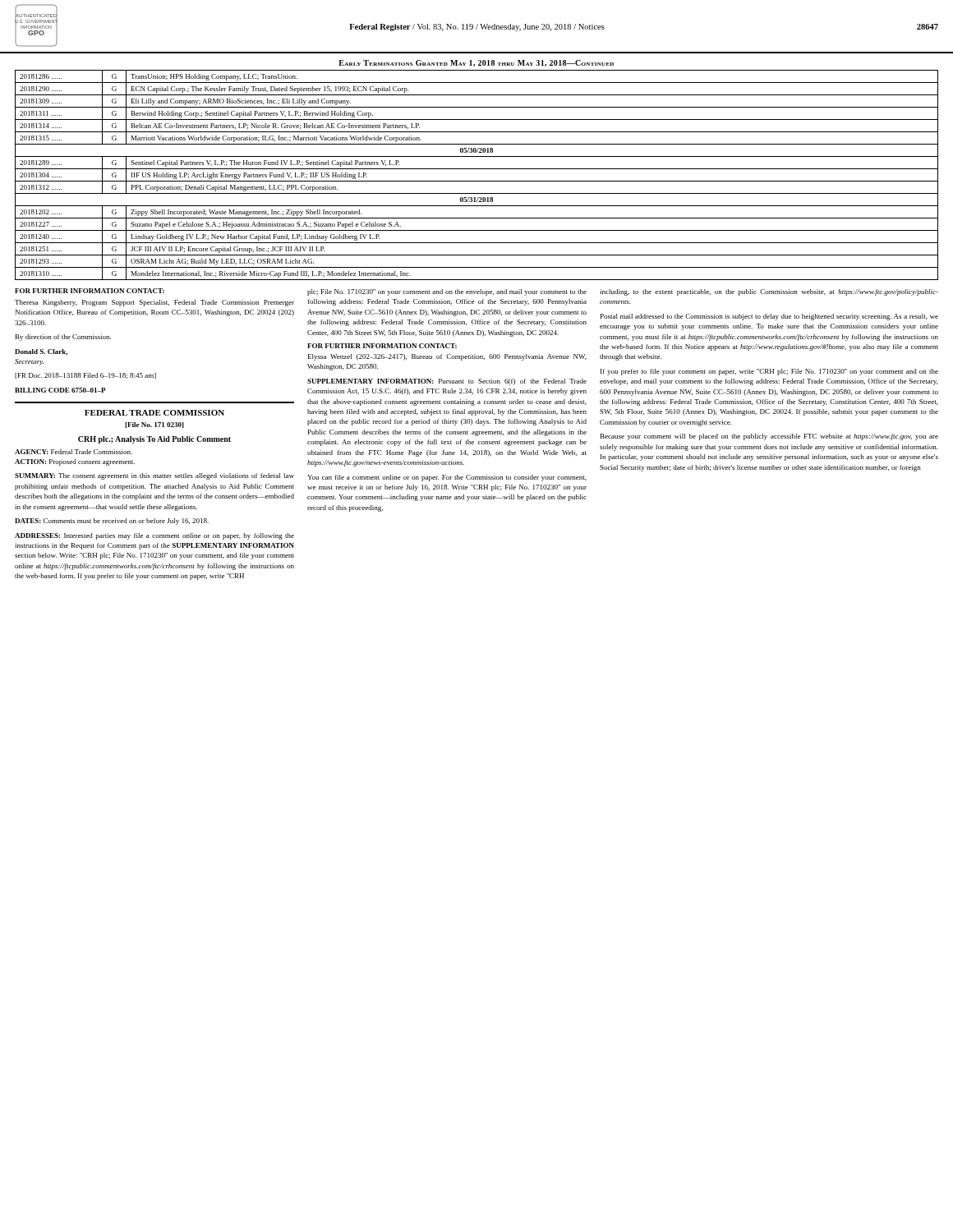Select the text with the text "Donald S. Clark, Secretary."
The width and height of the screenshot is (953, 1232).
(41, 356)
